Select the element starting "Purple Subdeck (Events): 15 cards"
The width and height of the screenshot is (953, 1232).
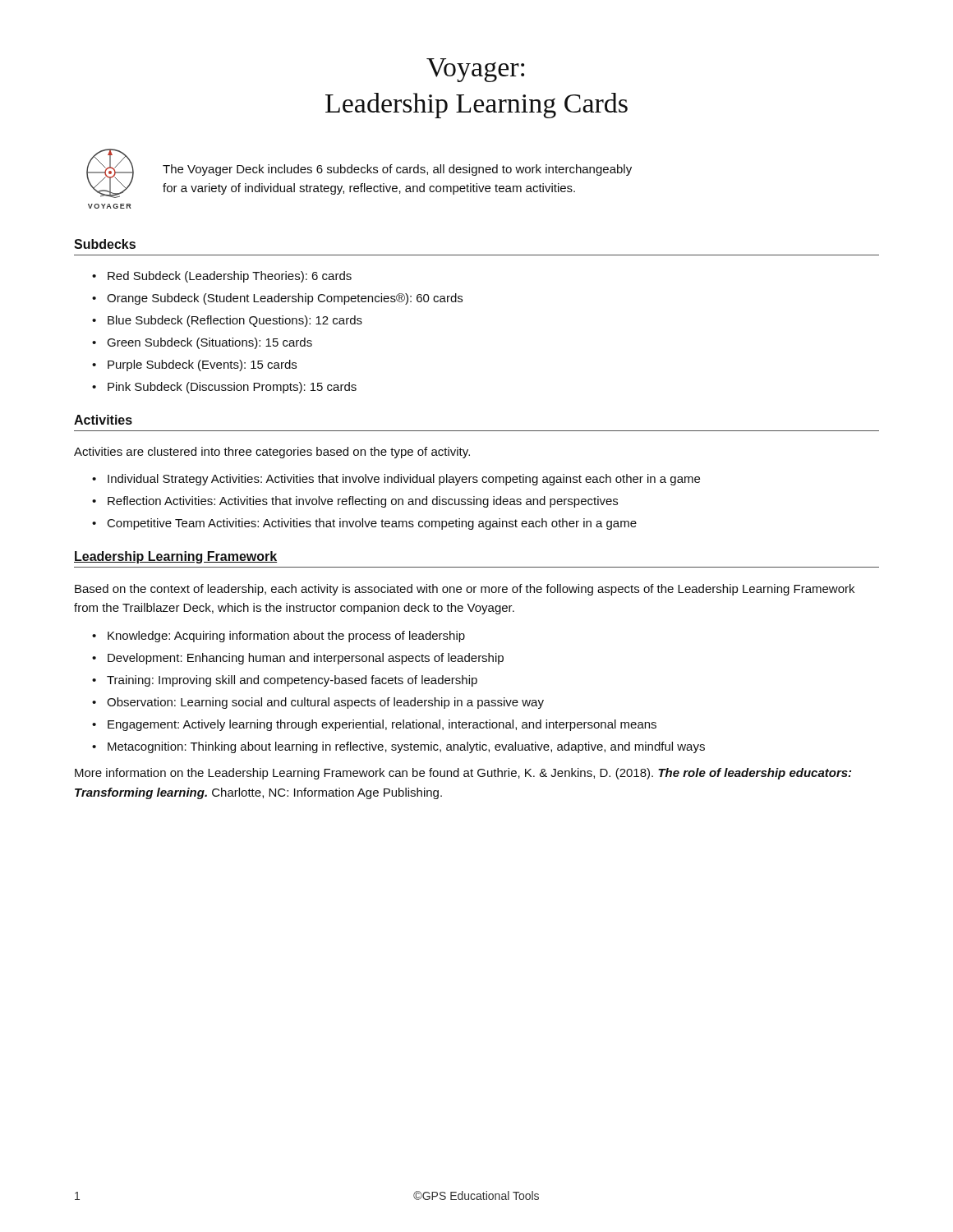202,365
